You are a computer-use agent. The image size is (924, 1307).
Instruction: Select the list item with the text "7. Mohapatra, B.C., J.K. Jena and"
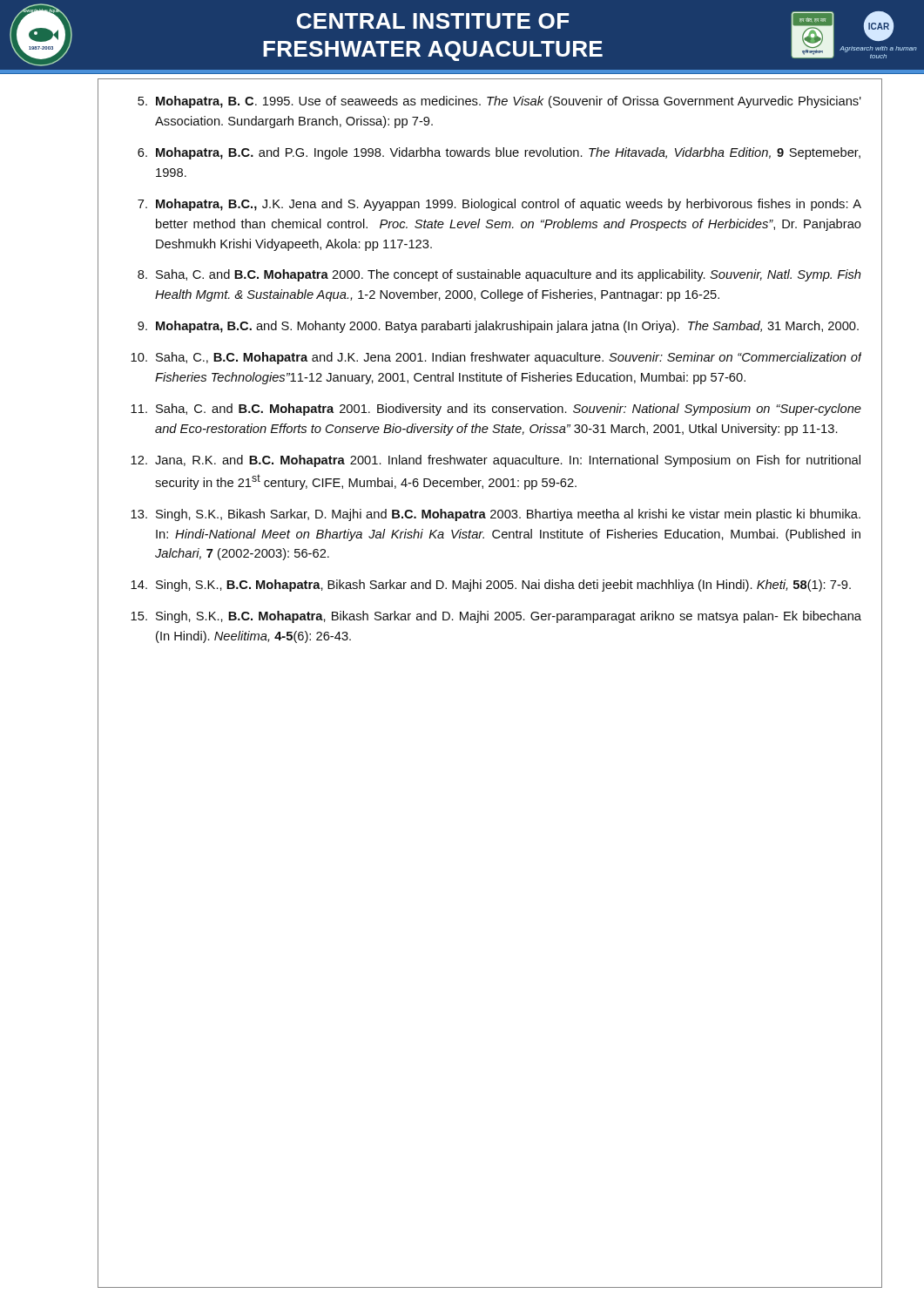click(x=492, y=224)
